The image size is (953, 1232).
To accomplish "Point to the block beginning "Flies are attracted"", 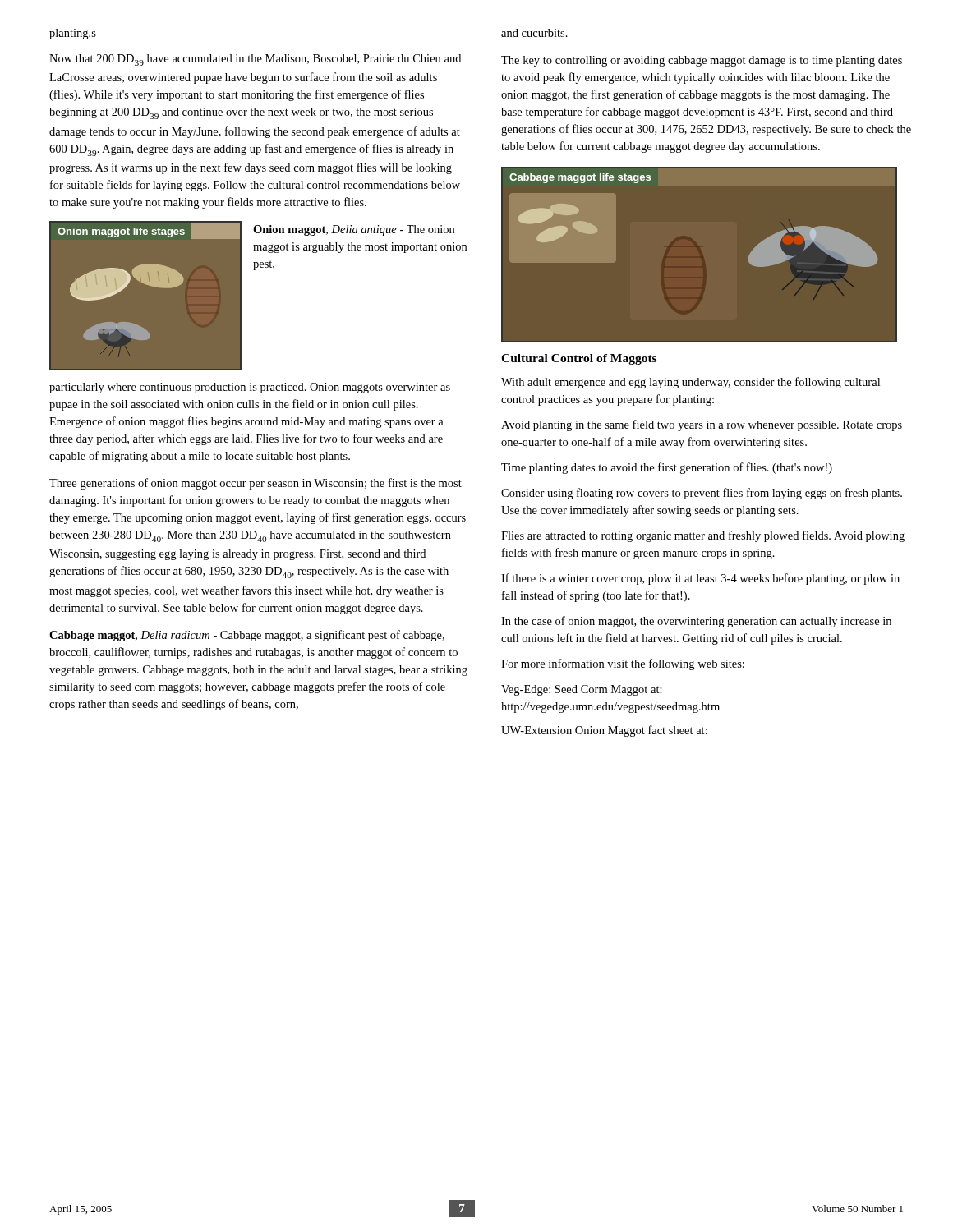I will click(703, 544).
